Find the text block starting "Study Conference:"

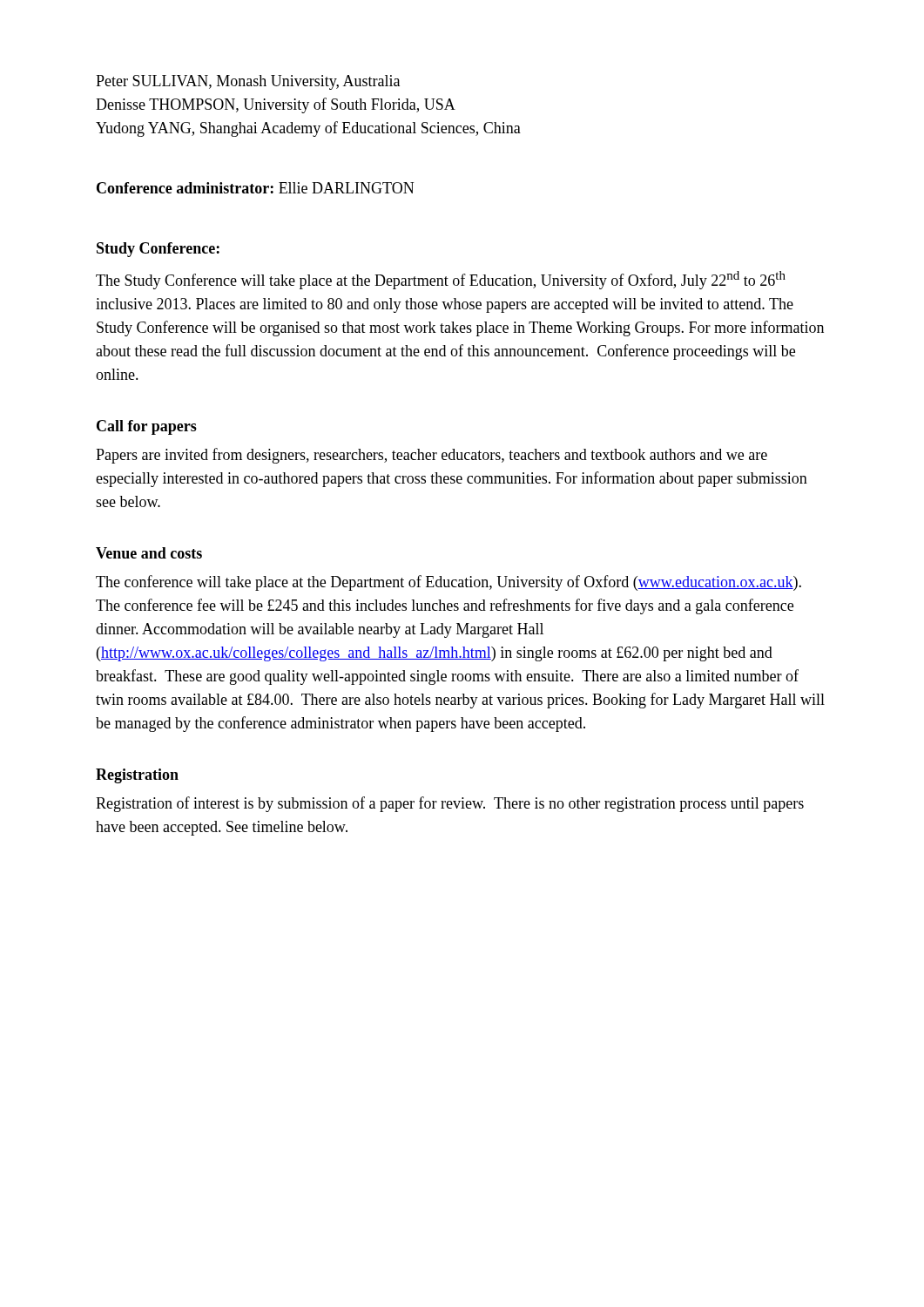point(158,250)
